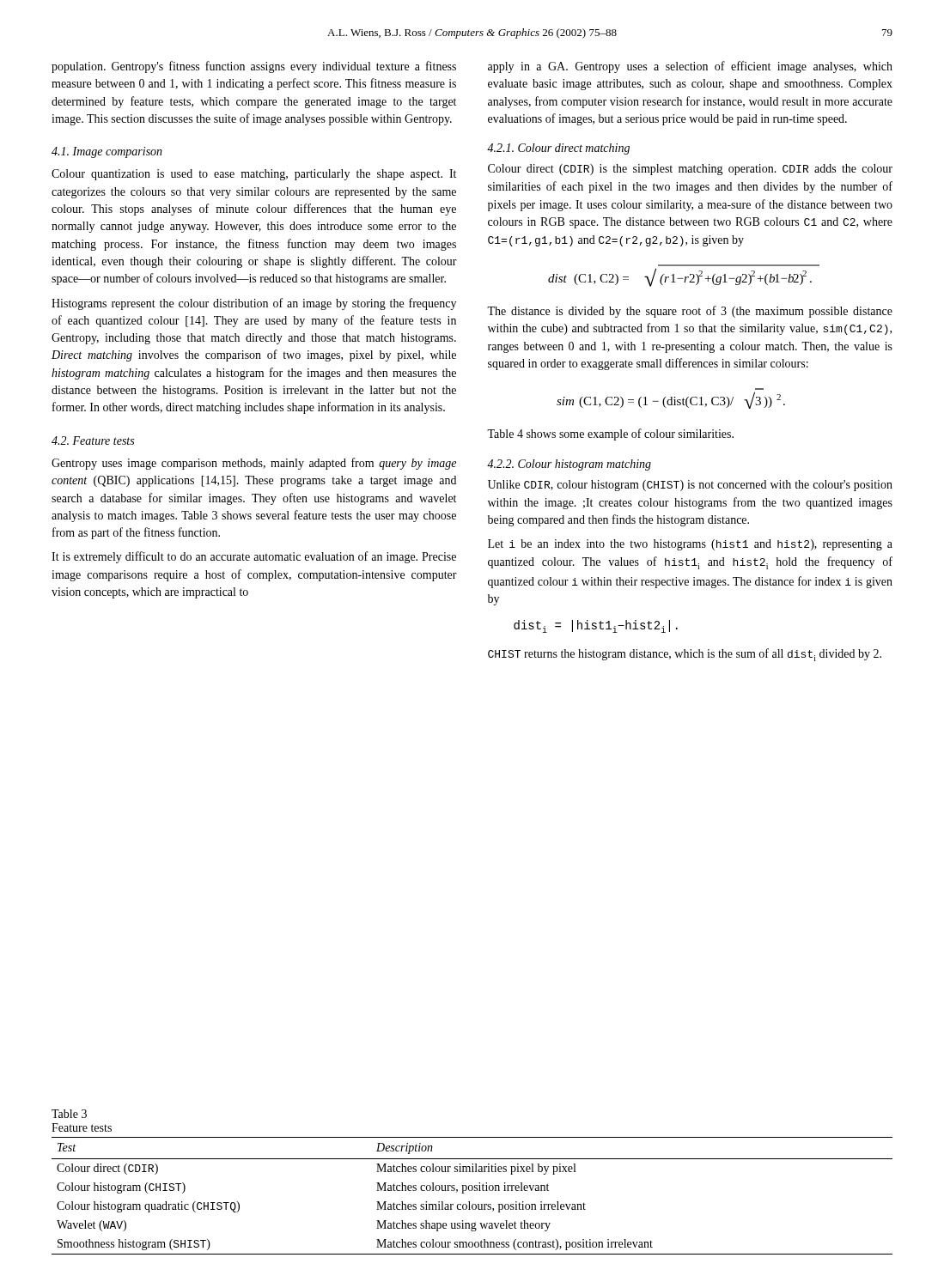The image size is (944, 1288).
Task: Click the passage that begins "Histograms represent the"
Action: click(x=254, y=356)
